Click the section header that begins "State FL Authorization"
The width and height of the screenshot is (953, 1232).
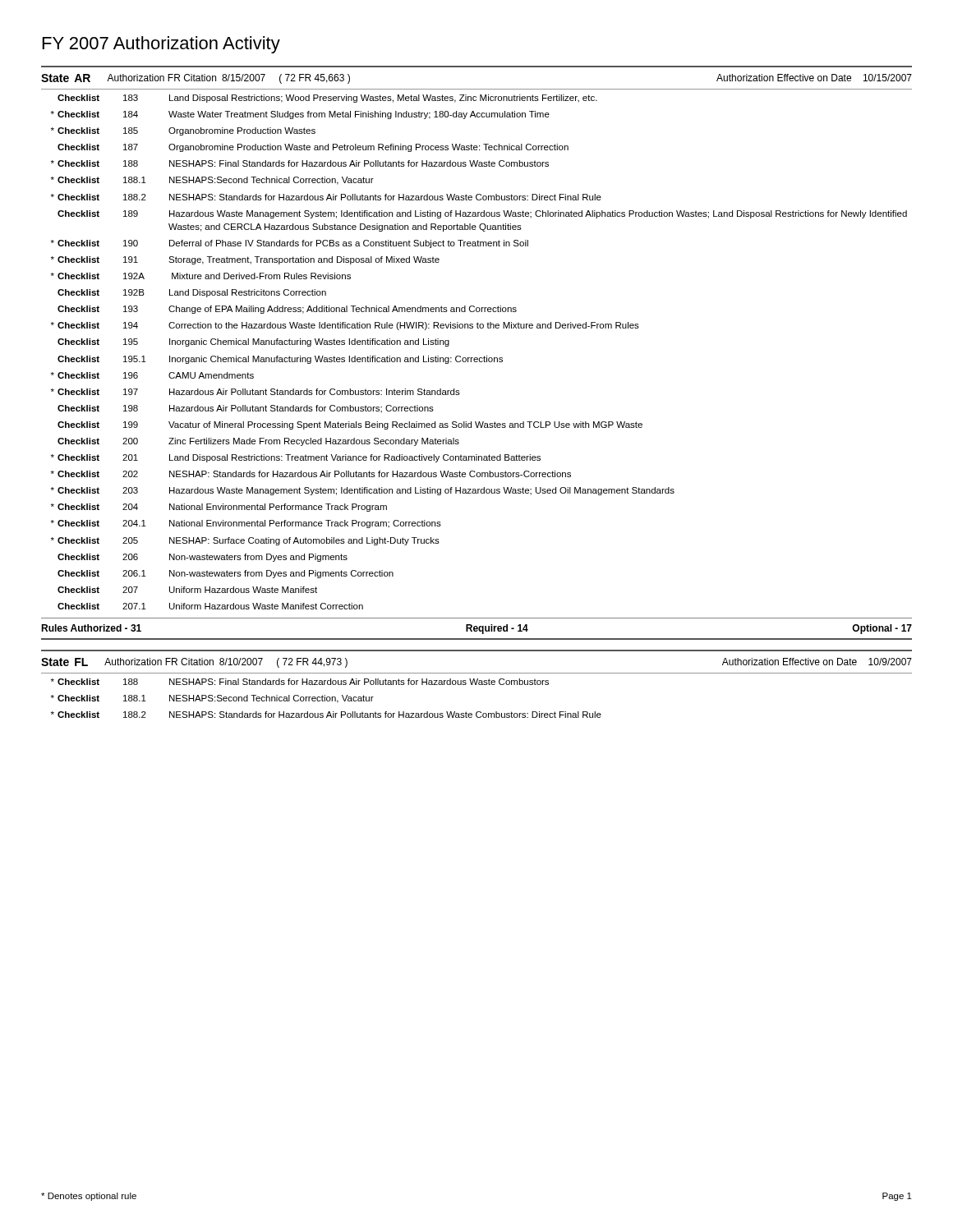476,662
